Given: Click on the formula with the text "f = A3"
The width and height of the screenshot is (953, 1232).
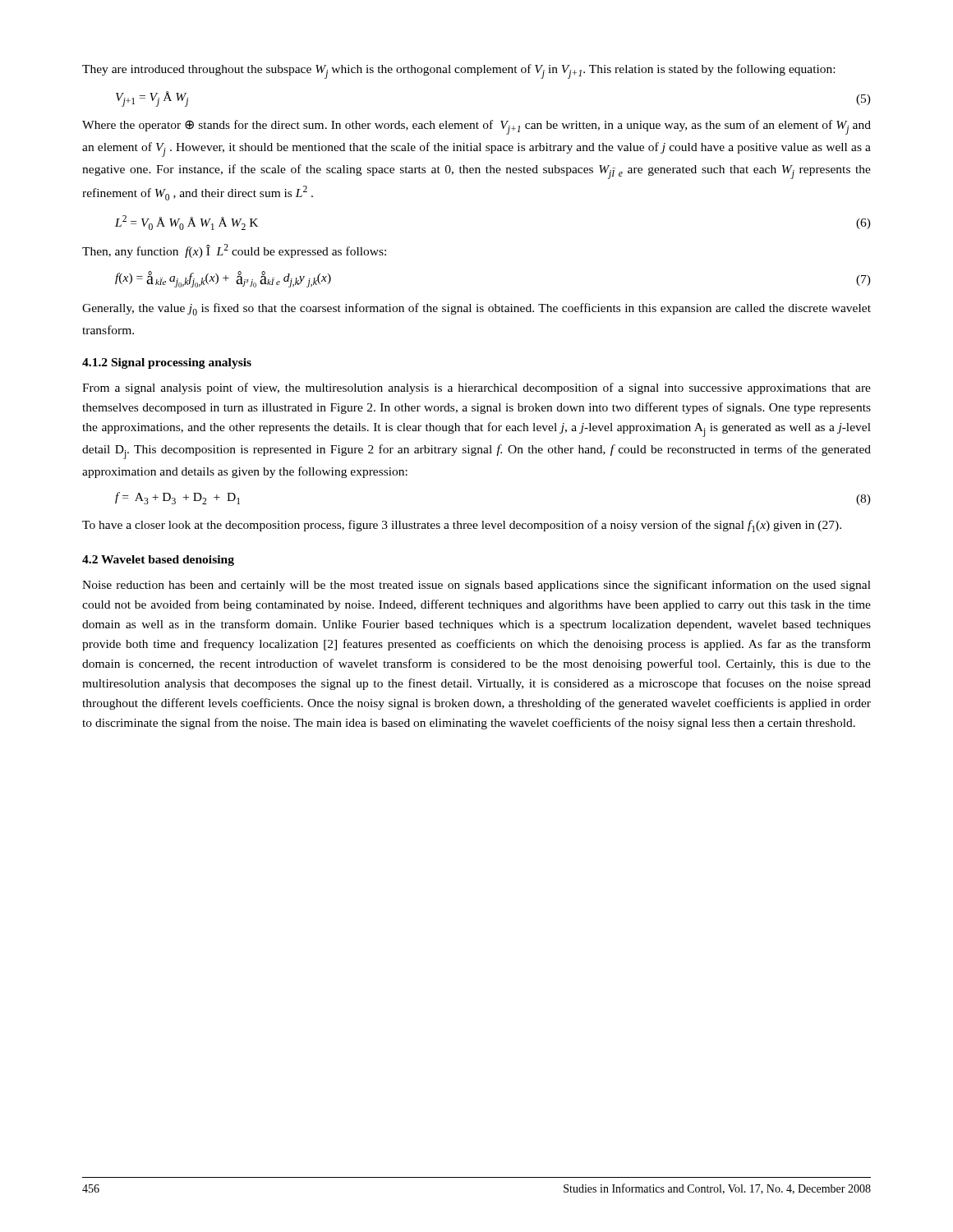Looking at the screenshot, I should coord(174,498).
